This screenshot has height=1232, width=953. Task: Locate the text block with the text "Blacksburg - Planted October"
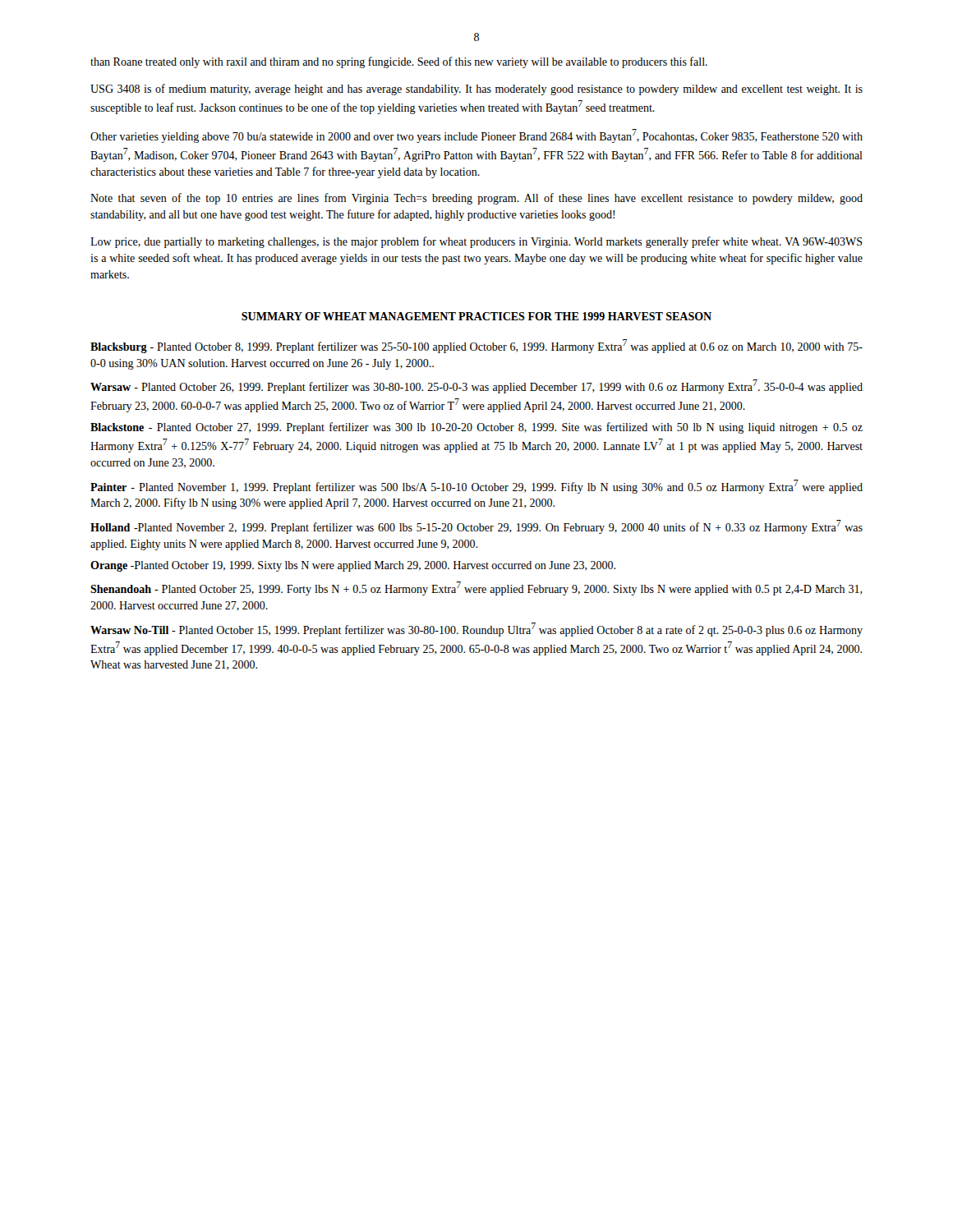click(476, 505)
